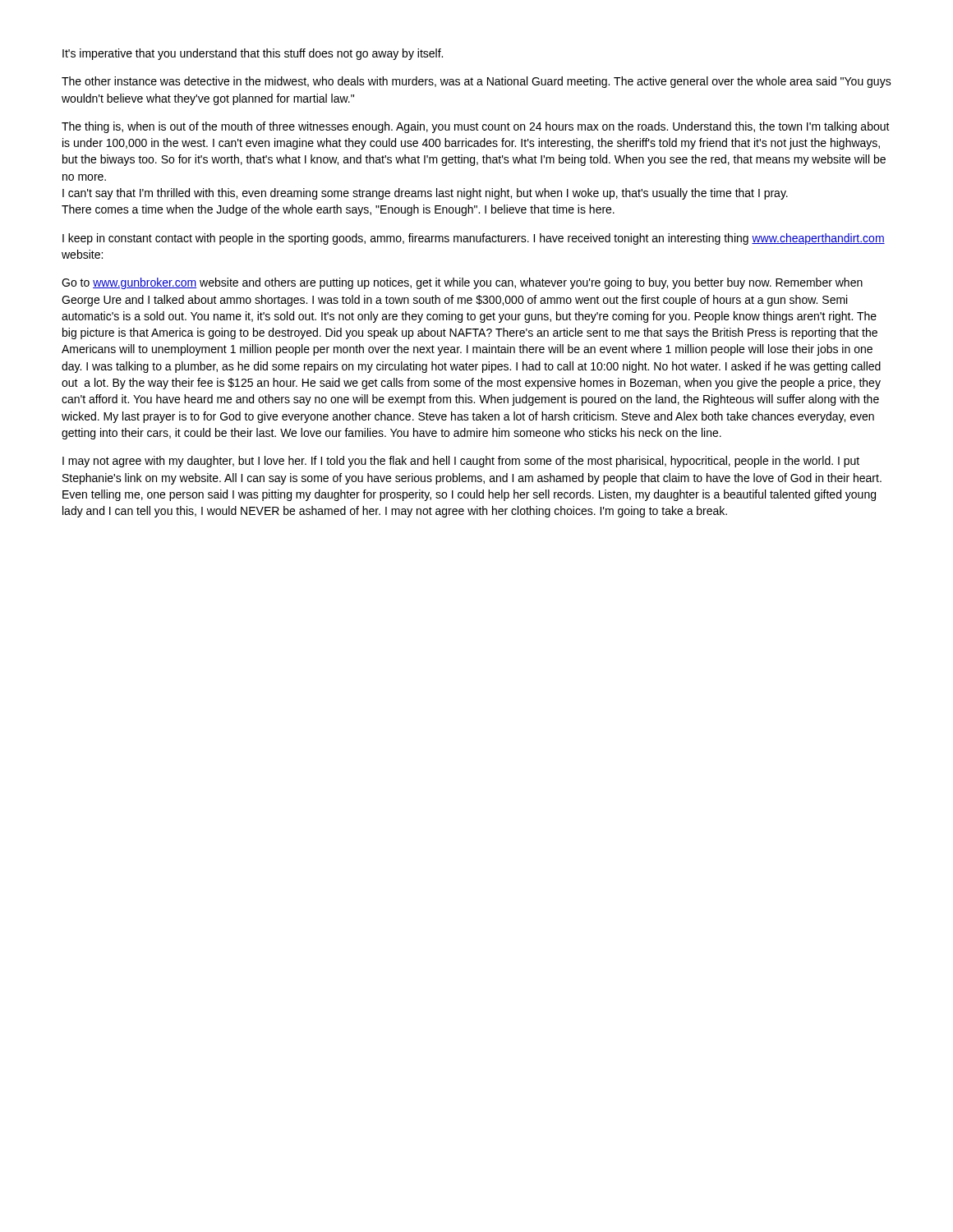Viewport: 953px width, 1232px height.
Task: Locate the block of text that opens with "It's imperative that you"
Action: 253,53
